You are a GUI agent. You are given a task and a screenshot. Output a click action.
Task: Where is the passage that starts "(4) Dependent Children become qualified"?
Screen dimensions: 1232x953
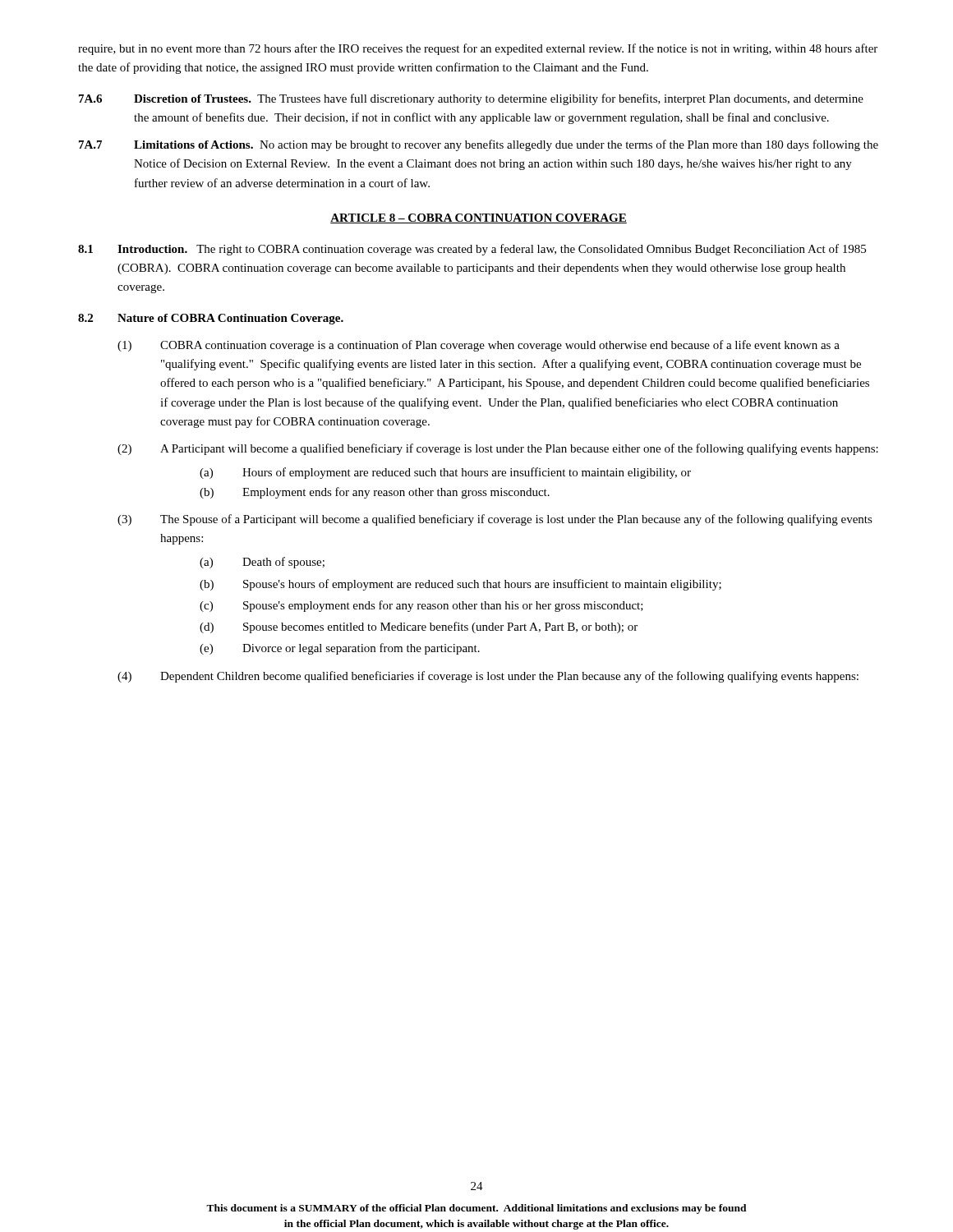point(479,676)
